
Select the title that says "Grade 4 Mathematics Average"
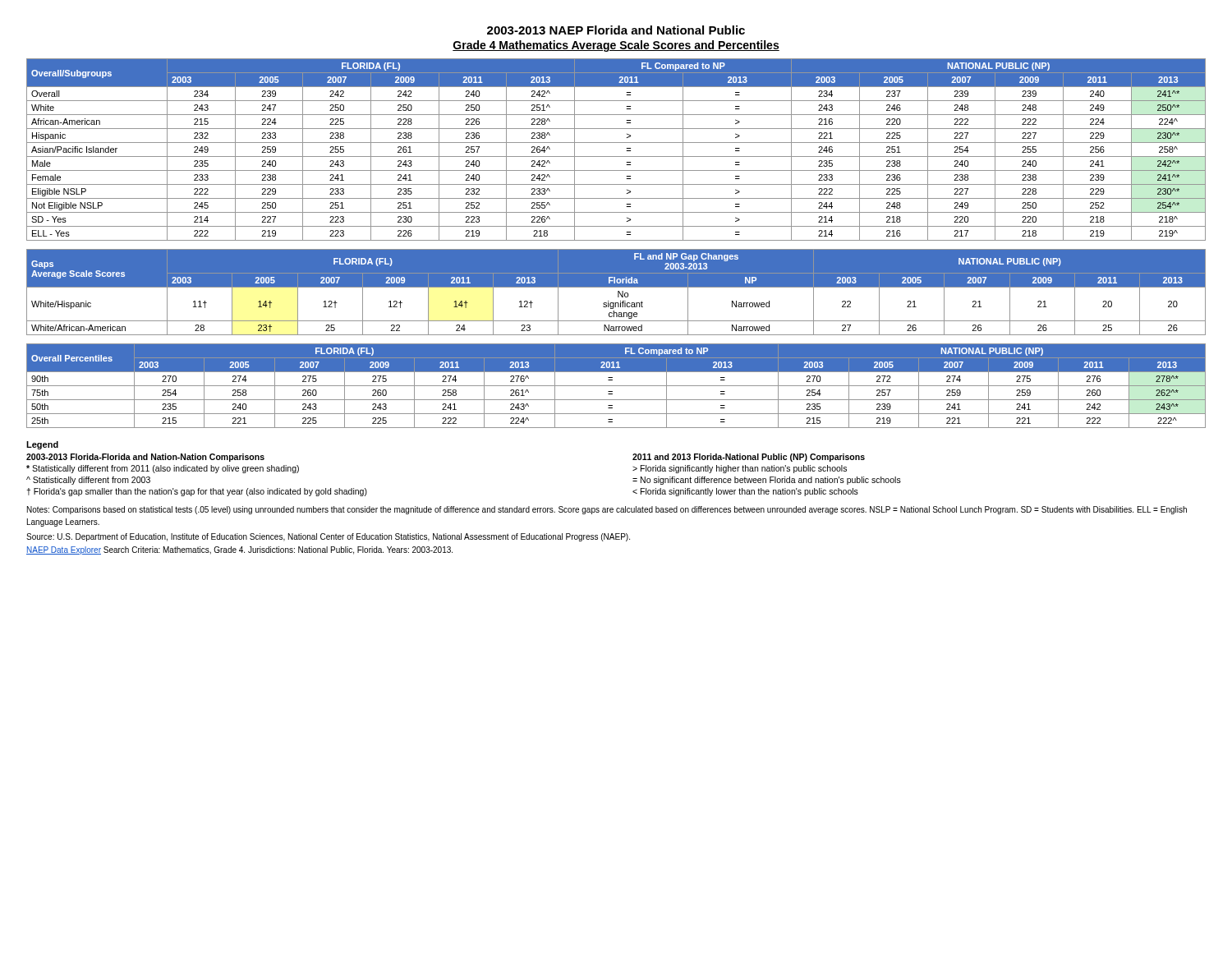click(616, 45)
